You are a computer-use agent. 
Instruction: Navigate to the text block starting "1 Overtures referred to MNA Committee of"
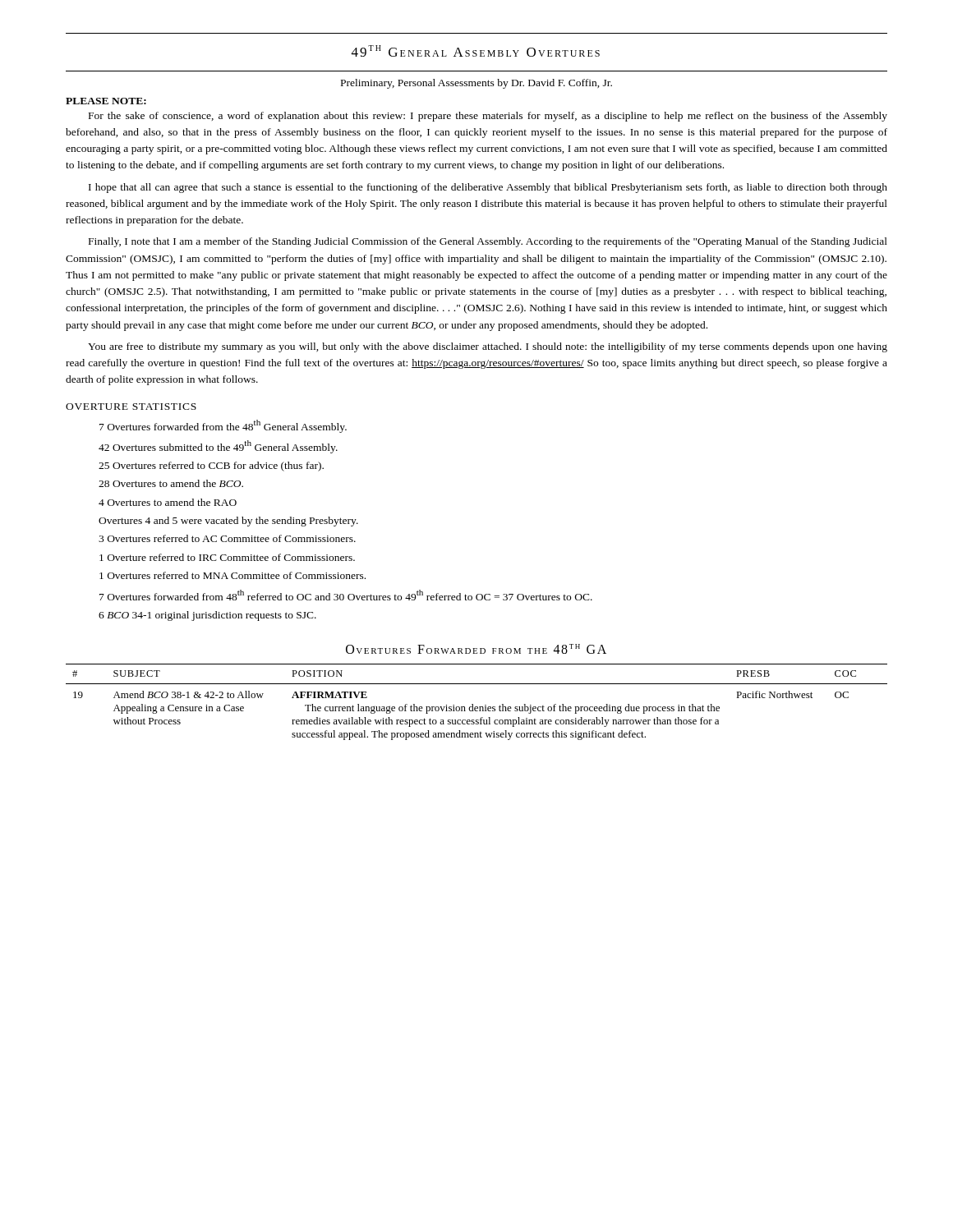click(233, 575)
